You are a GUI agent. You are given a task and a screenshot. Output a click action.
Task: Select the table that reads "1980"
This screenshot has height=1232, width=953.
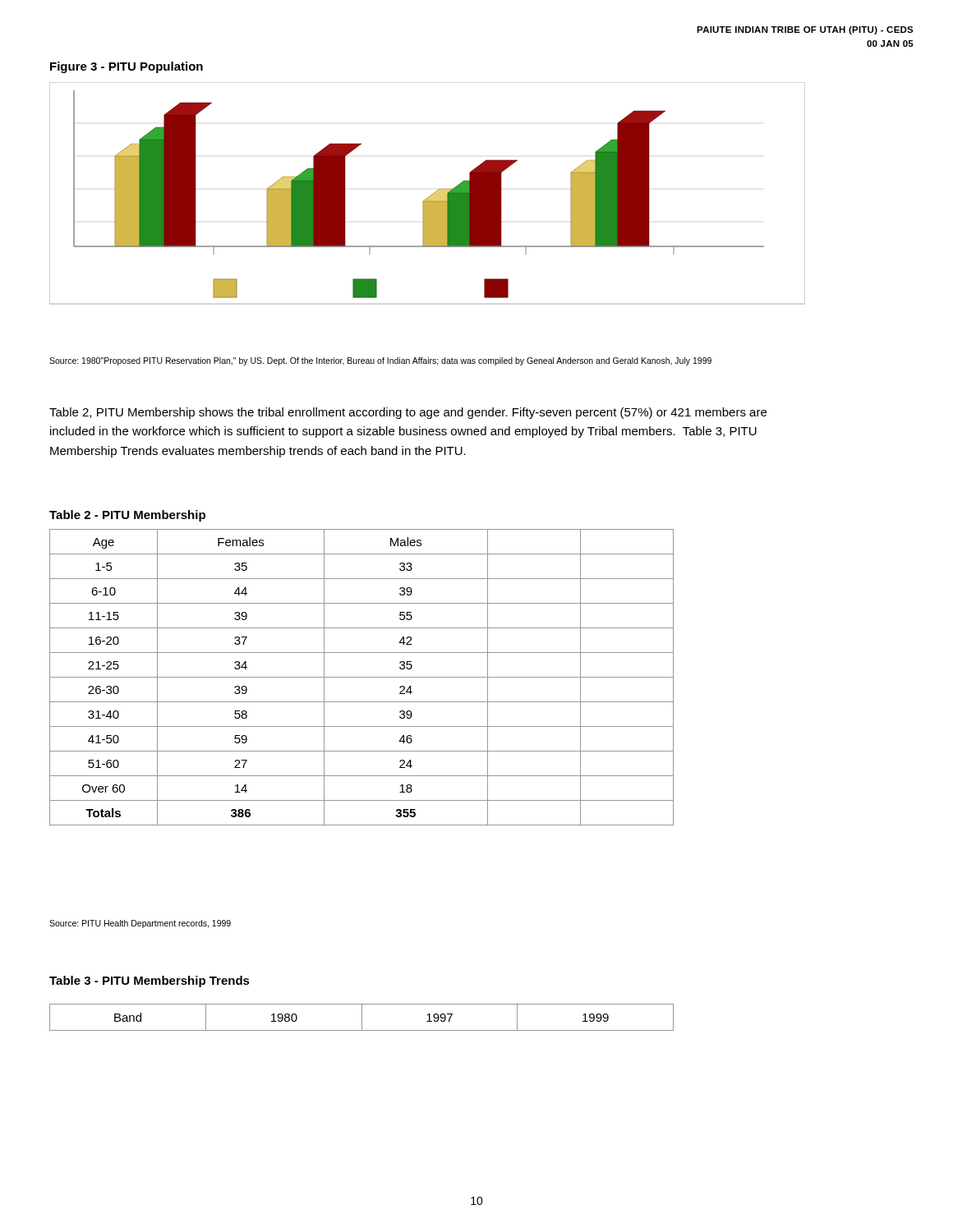tap(361, 1017)
